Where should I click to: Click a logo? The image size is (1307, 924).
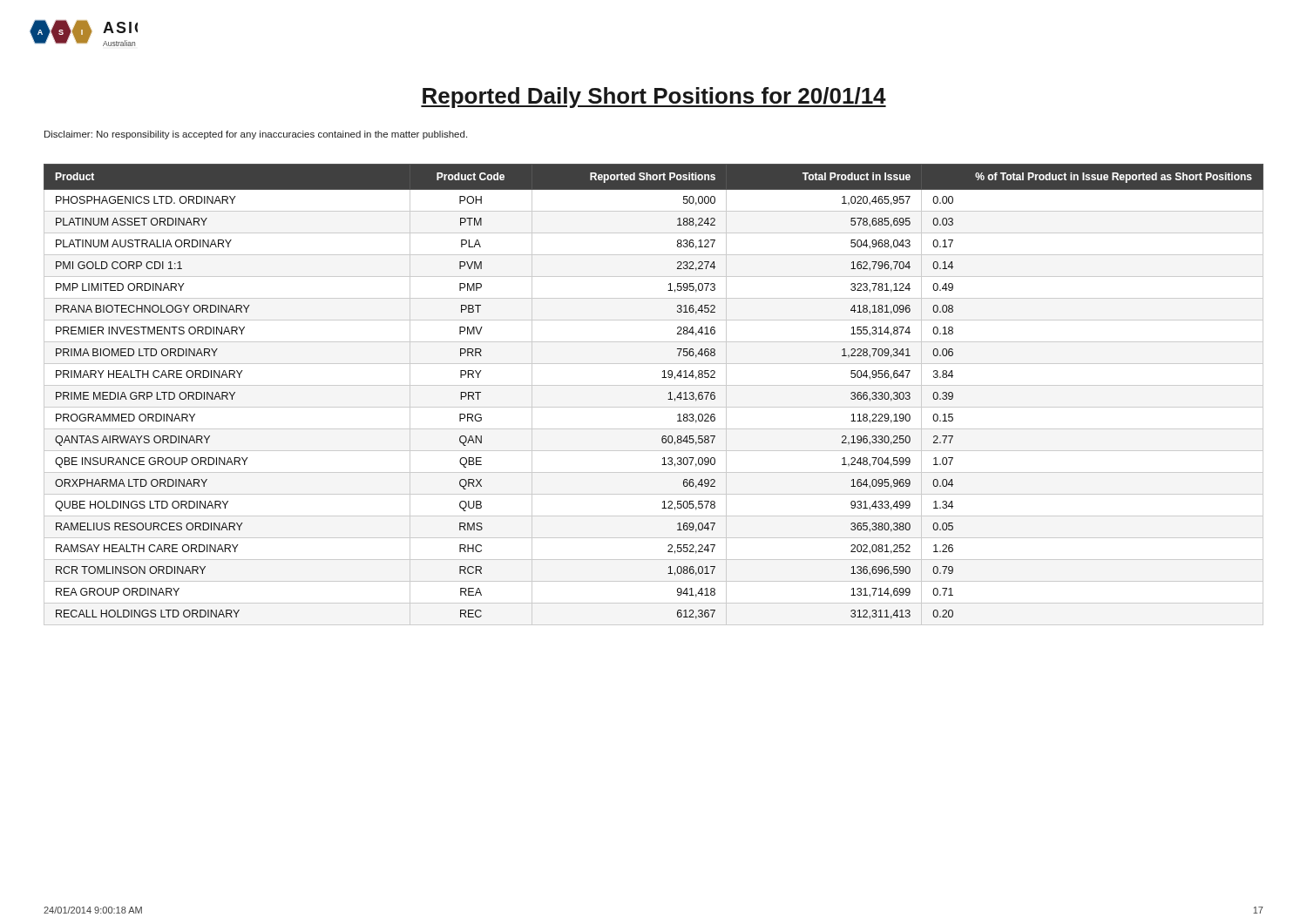pos(81,44)
